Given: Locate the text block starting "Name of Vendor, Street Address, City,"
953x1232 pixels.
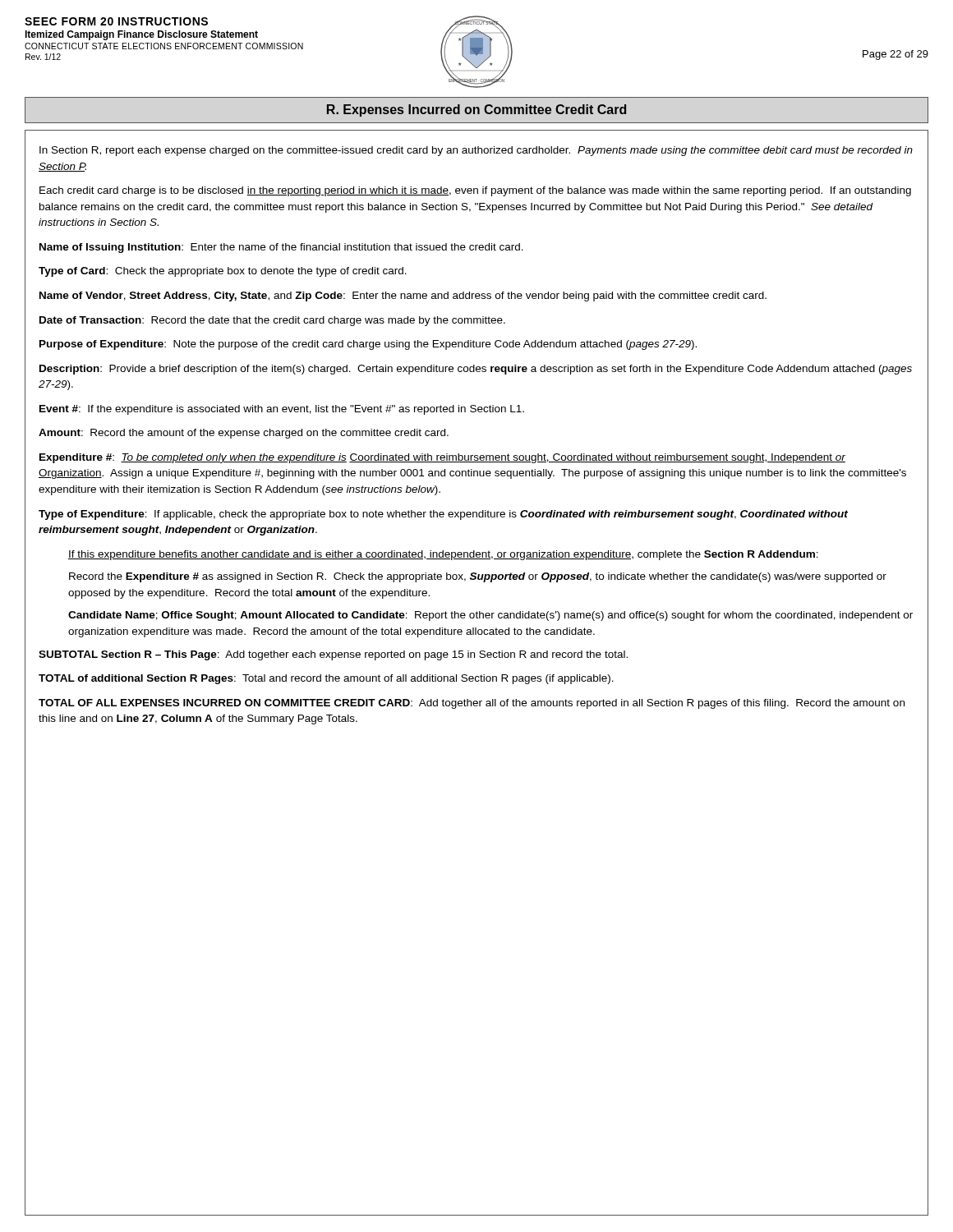Looking at the screenshot, I should pyautogui.click(x=403, y=295).
